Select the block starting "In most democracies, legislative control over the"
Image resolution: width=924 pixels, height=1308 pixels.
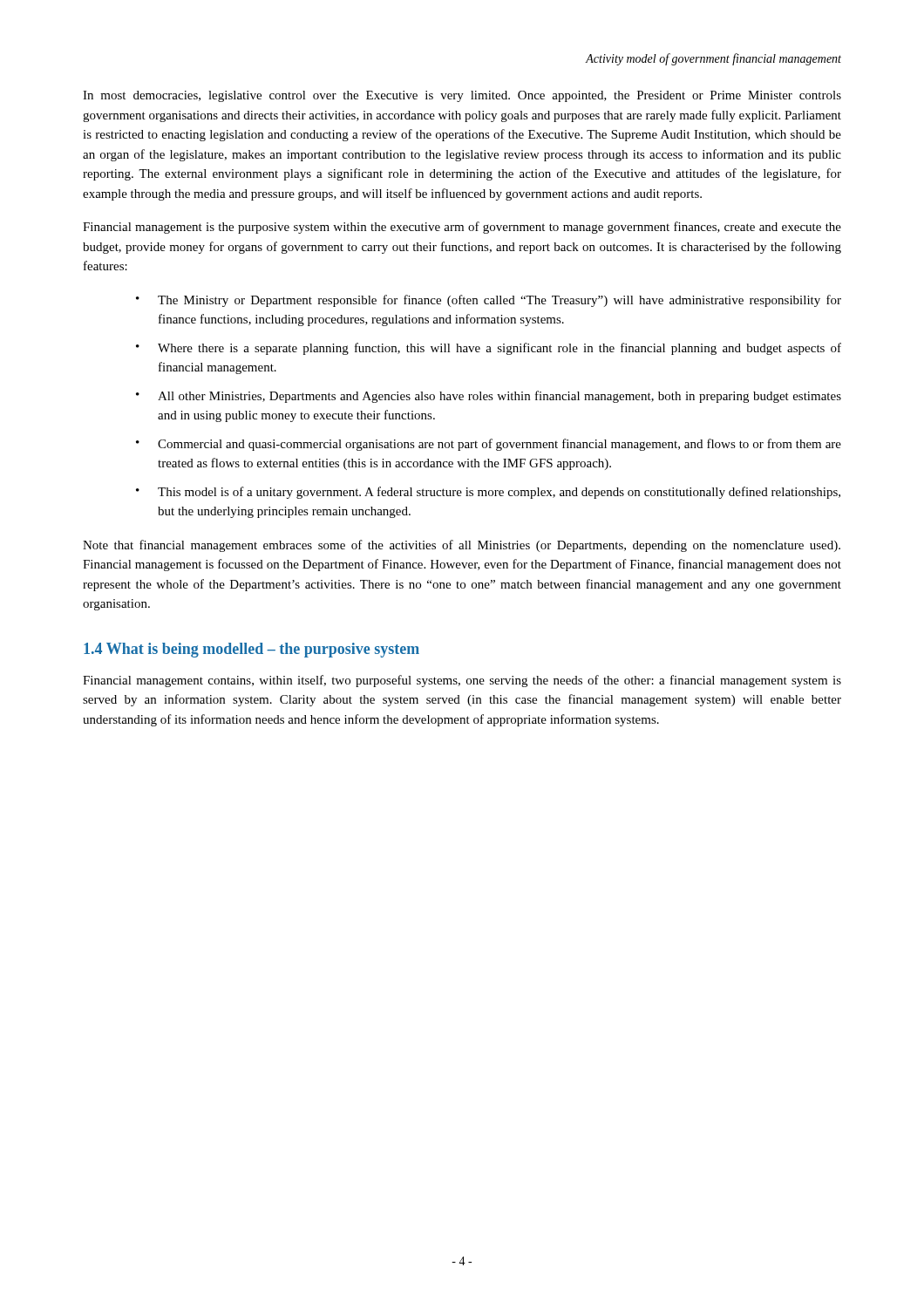462,144
